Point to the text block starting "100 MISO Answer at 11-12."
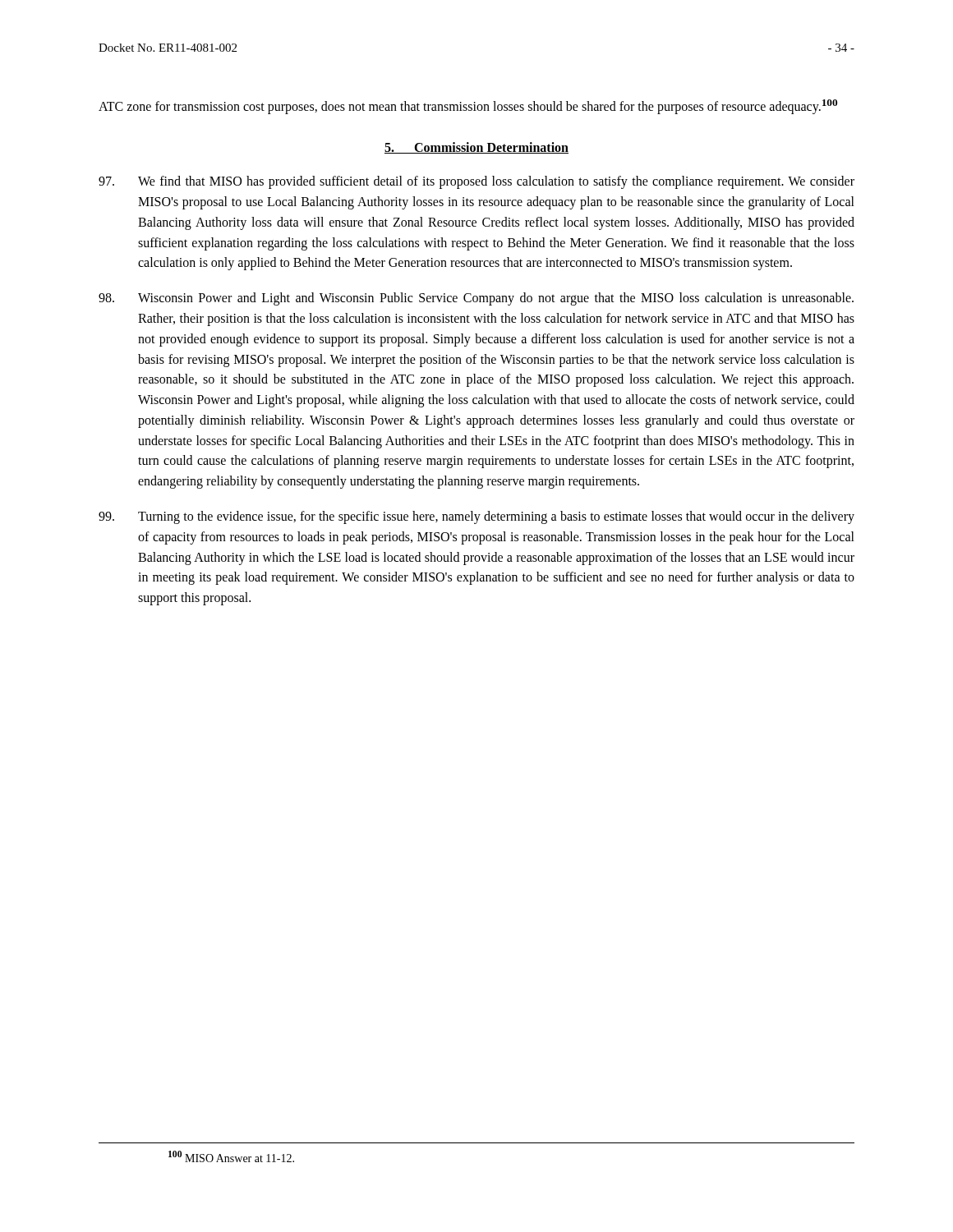This screenshot has height=1232, width=953. click(231, 1156)
